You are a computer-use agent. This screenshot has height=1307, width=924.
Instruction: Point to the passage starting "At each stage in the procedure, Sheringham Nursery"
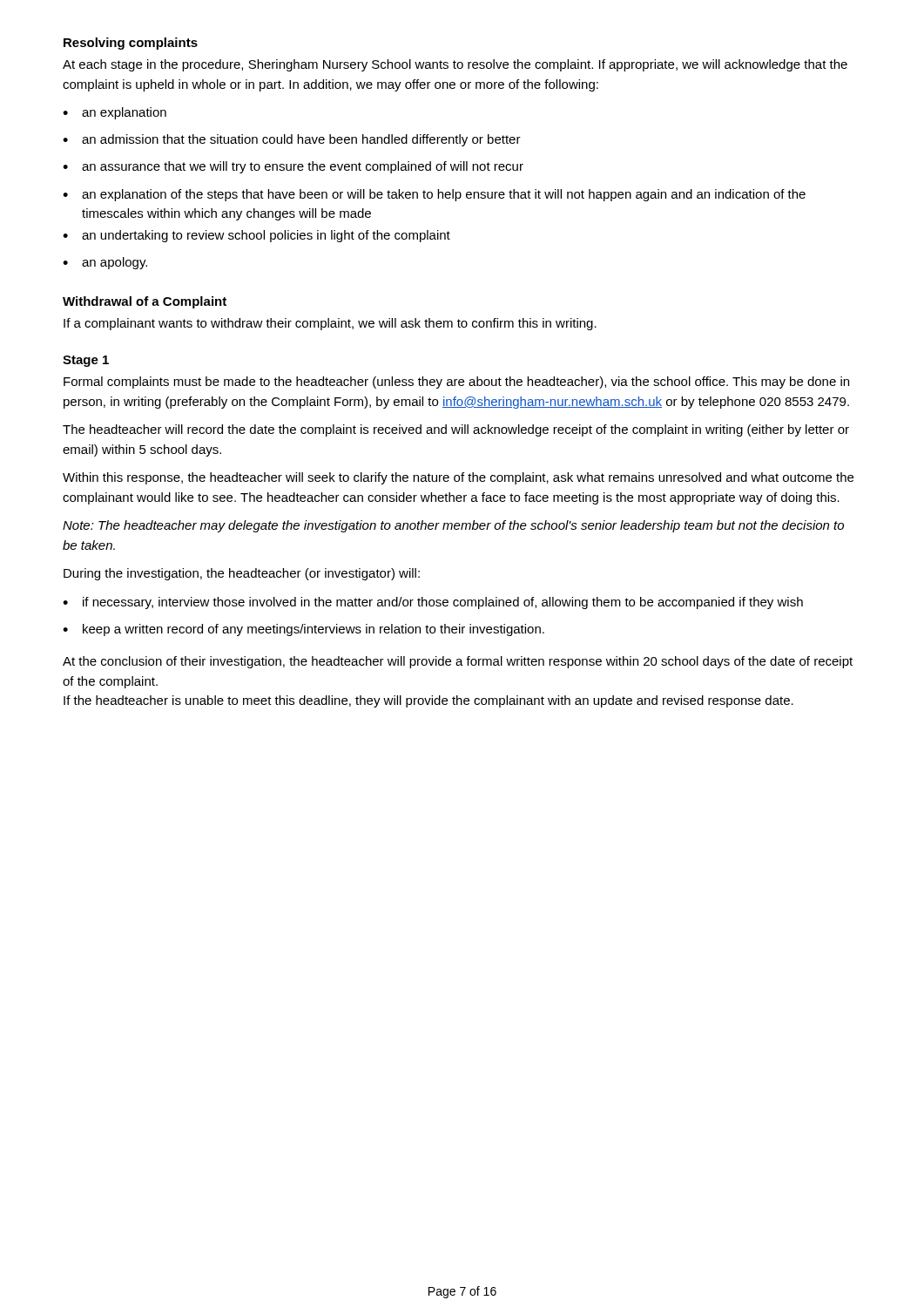coord(455,74)
